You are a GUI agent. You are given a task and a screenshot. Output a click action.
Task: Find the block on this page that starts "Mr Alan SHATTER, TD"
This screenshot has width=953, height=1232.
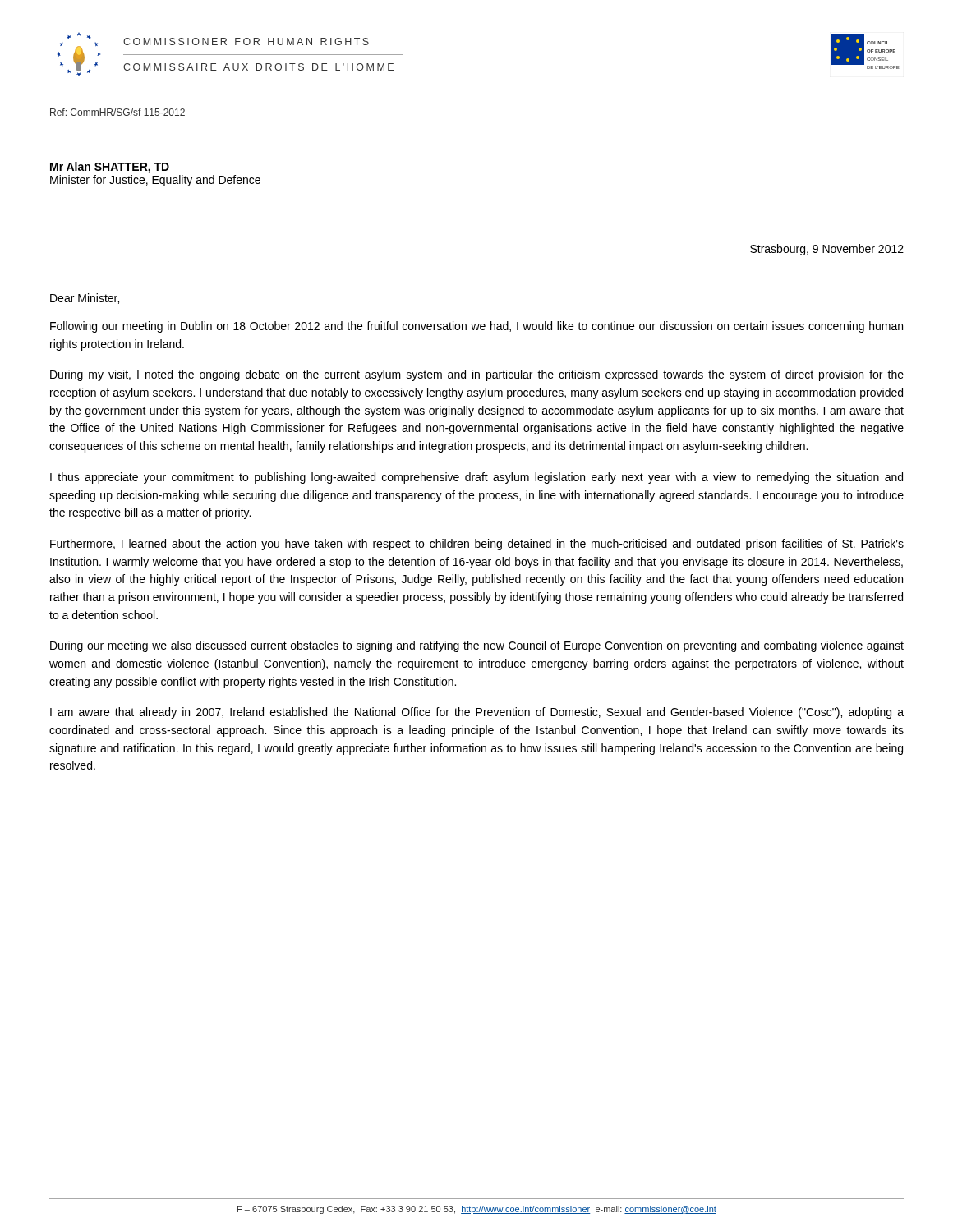[155, 173]
